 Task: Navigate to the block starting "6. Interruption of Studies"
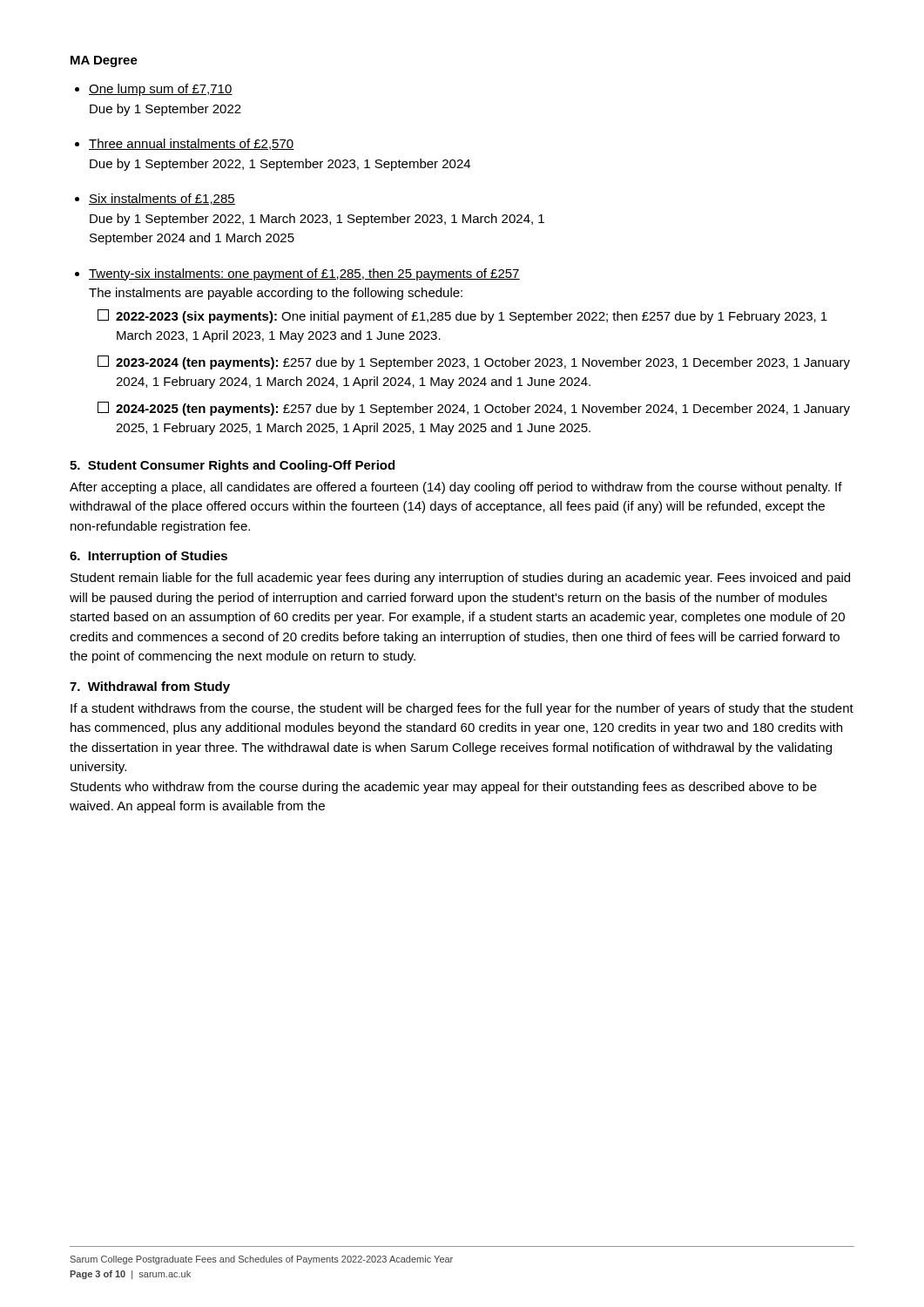pyautogui.click(x=149, y=555)
